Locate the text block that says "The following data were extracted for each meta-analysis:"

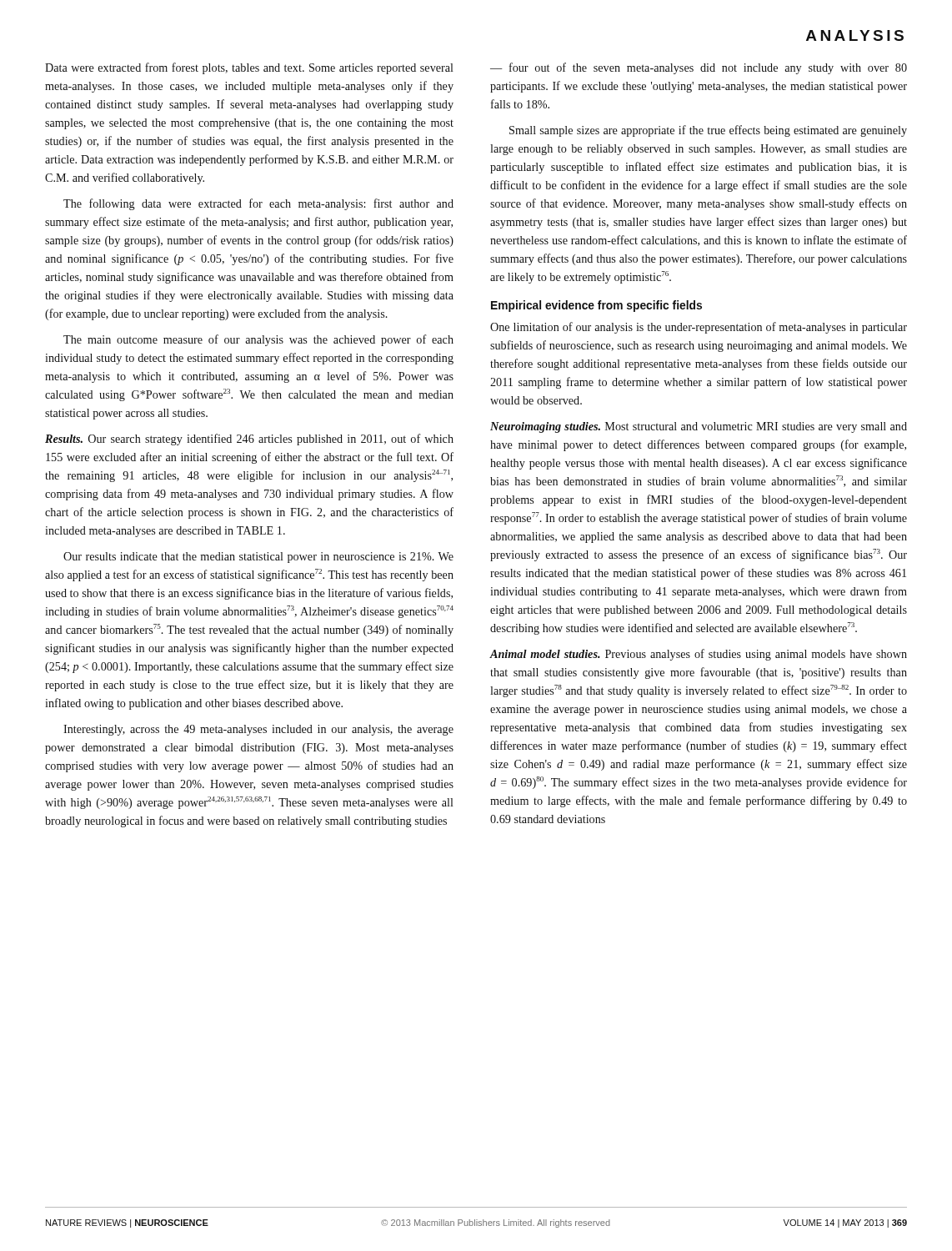tap(249, 259)
